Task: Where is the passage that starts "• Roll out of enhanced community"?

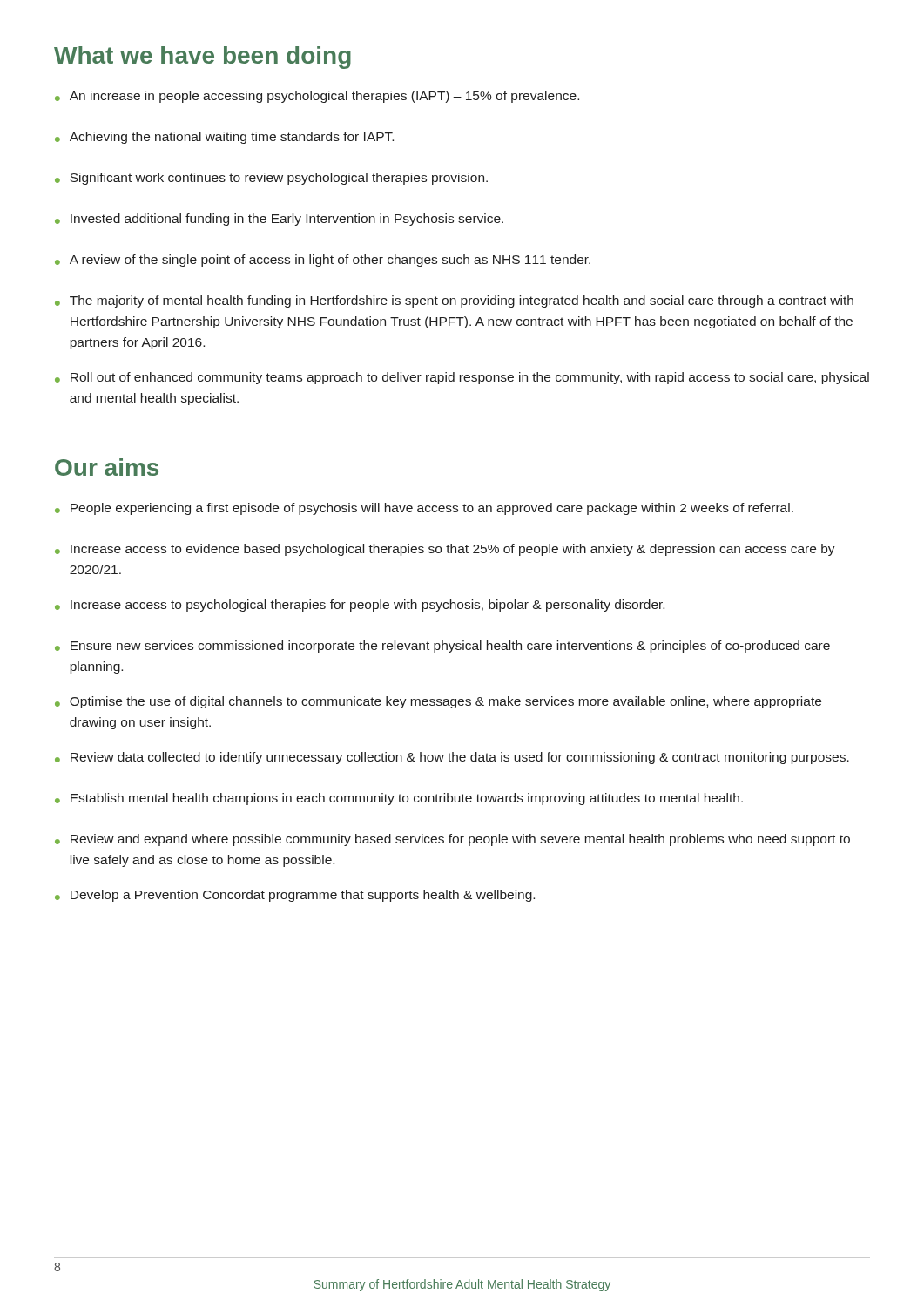Action: (462, 388)
